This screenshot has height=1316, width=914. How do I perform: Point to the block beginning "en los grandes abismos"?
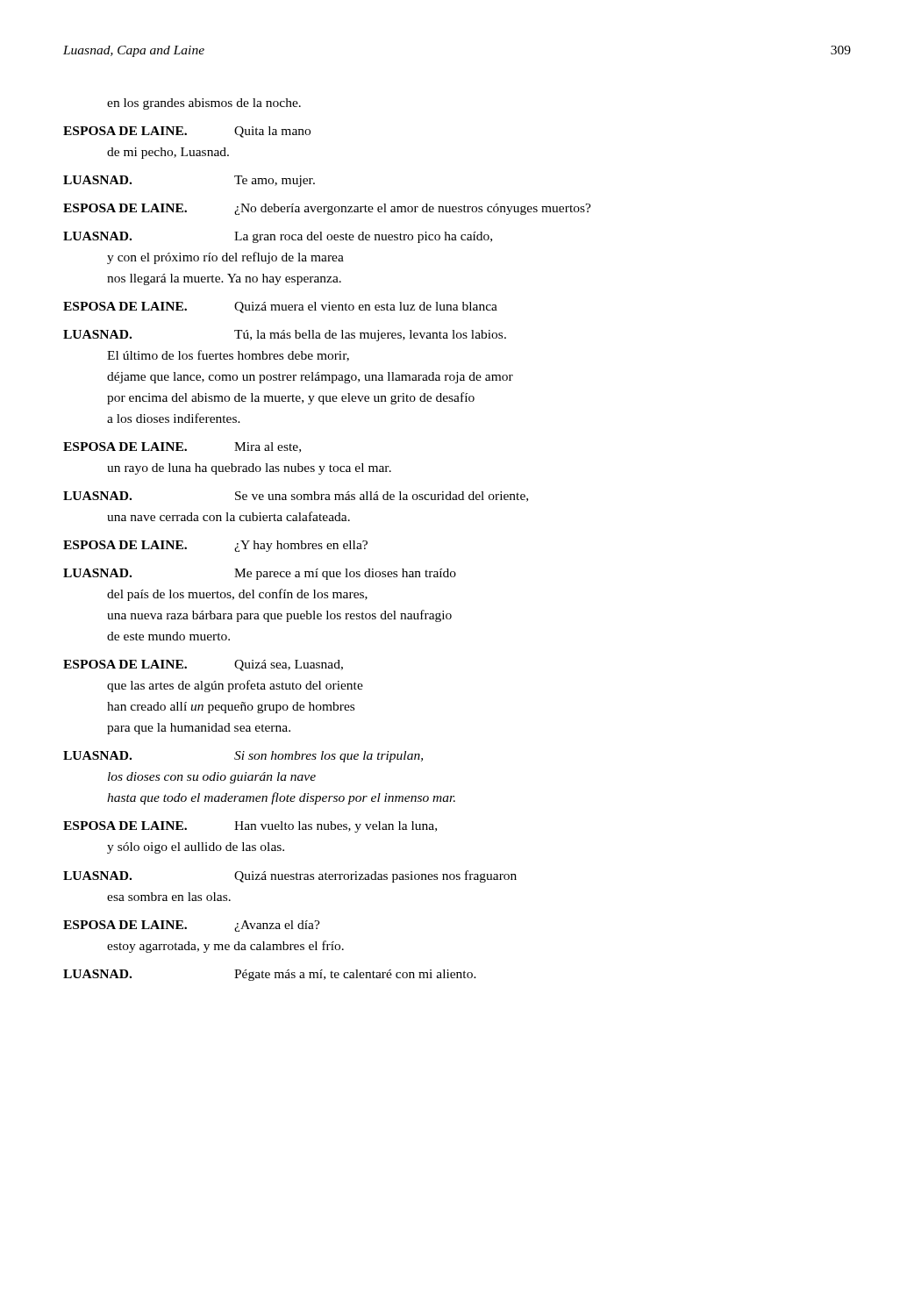[204, 102]
